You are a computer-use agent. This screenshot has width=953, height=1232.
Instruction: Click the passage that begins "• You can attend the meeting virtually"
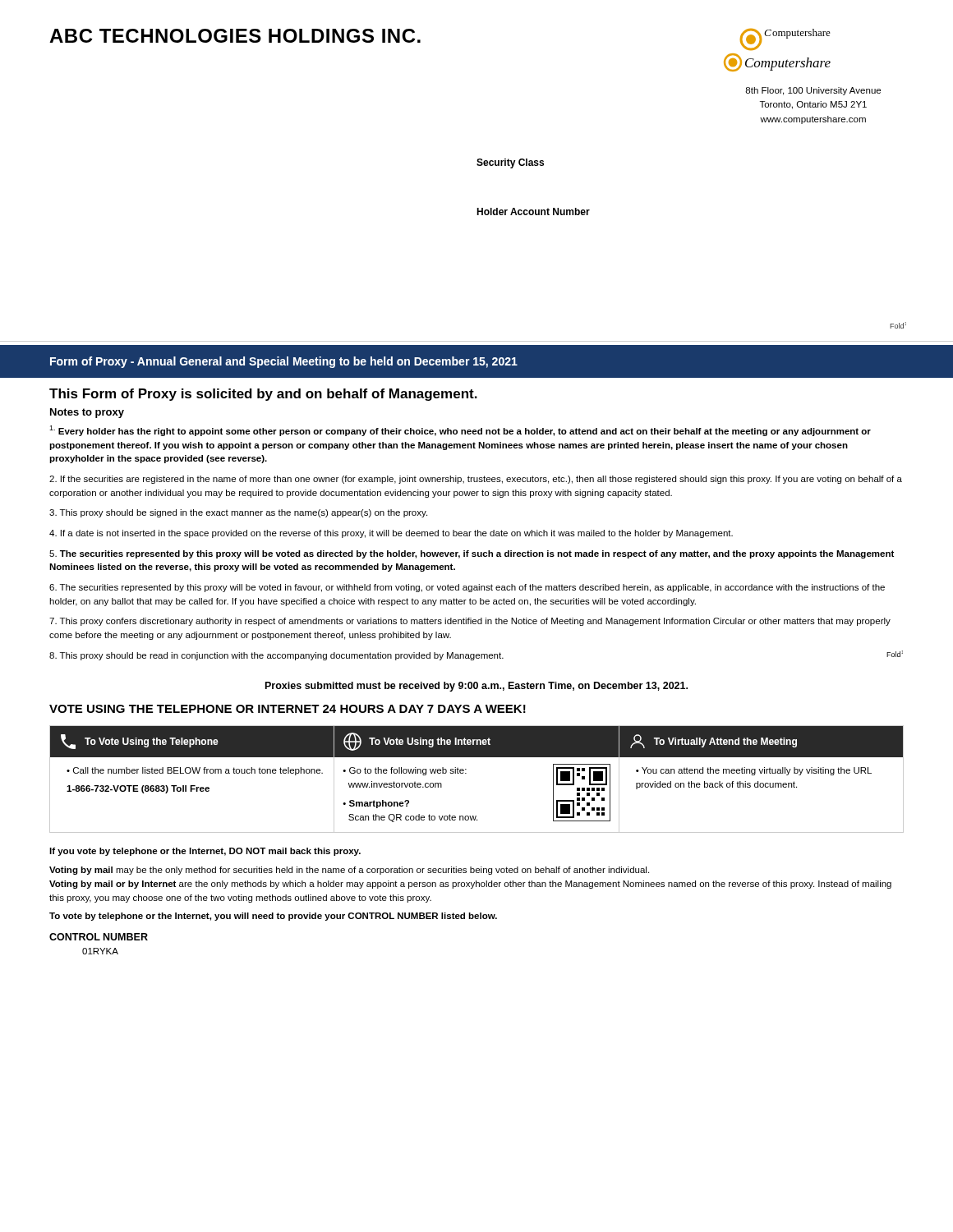pos(765,778)
